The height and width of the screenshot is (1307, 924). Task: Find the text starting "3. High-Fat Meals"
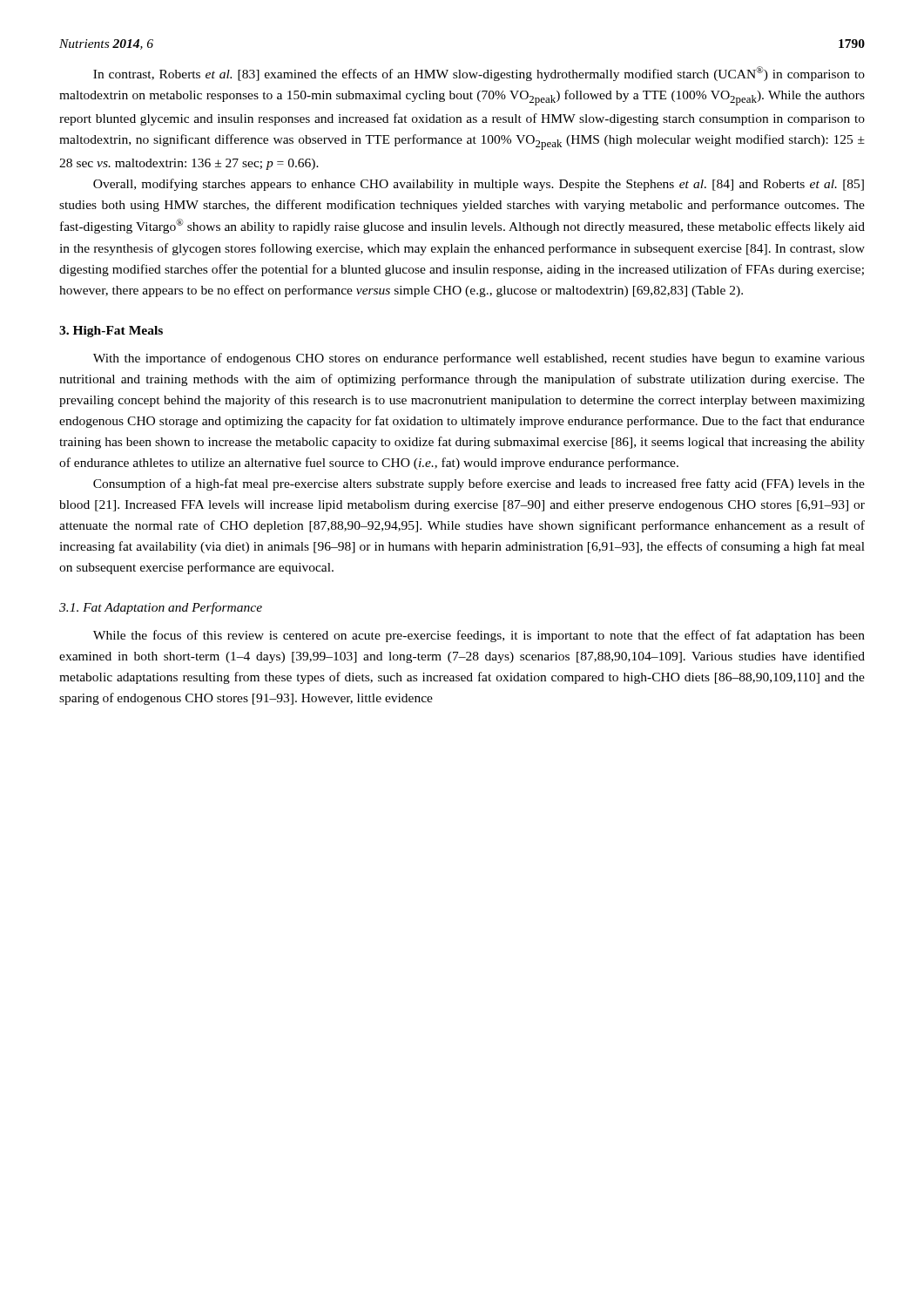click(x=111, y=330)
